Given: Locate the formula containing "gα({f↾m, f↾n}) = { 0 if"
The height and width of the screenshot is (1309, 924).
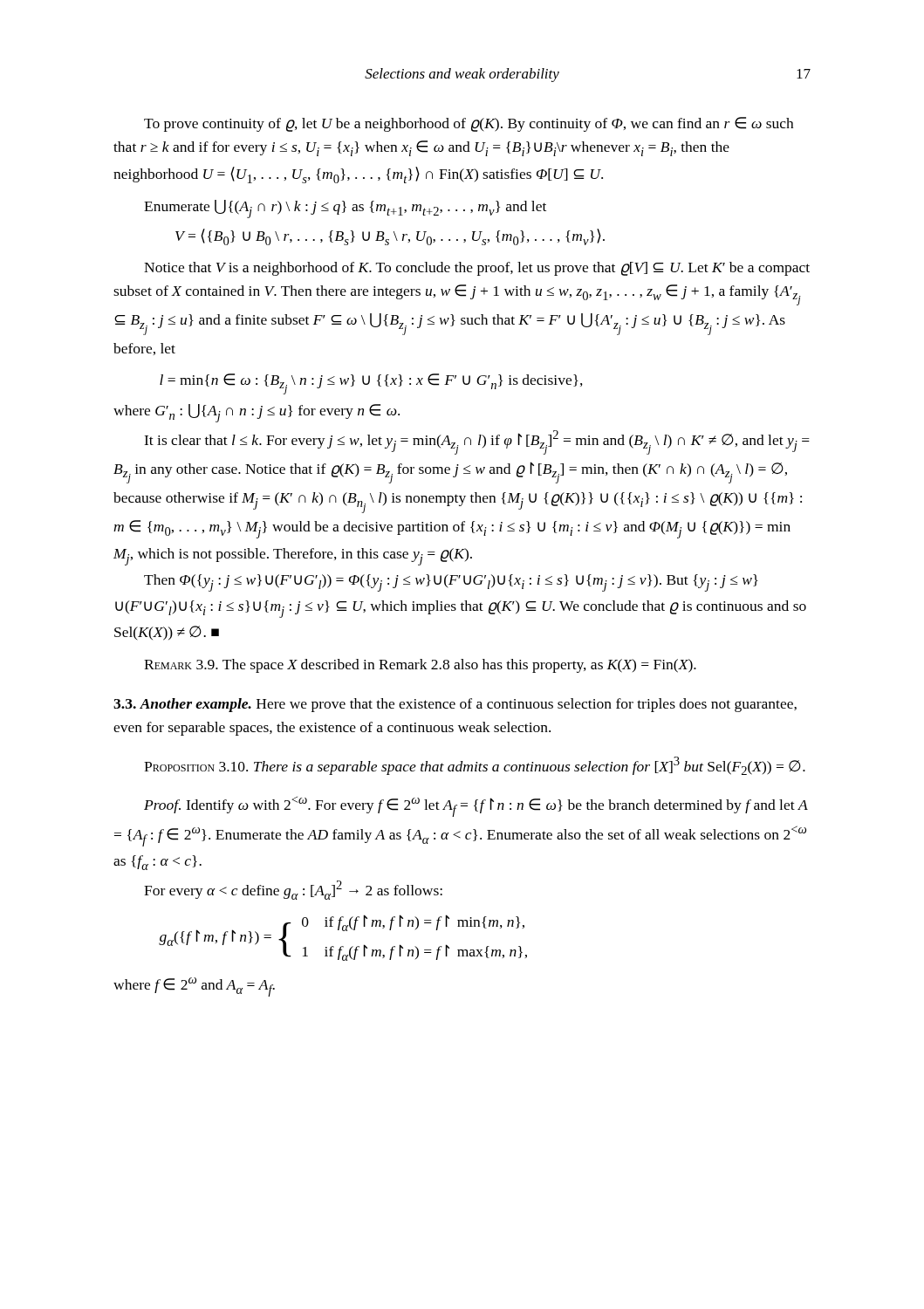Looking at the screenshot, I should [x=485, y=938].
